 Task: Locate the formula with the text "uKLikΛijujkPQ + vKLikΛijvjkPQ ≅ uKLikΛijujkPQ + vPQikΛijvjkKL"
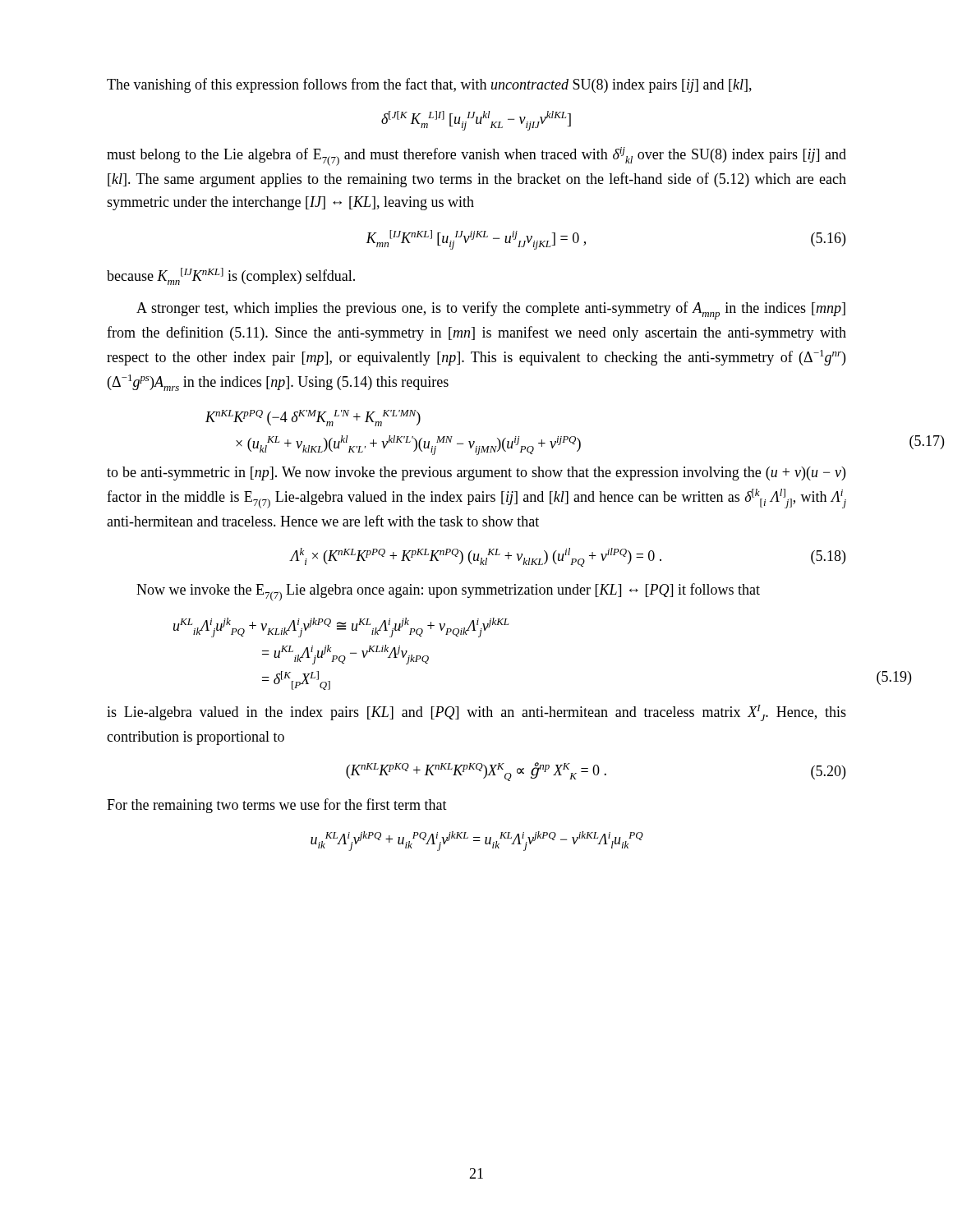[x=341, y=627]
